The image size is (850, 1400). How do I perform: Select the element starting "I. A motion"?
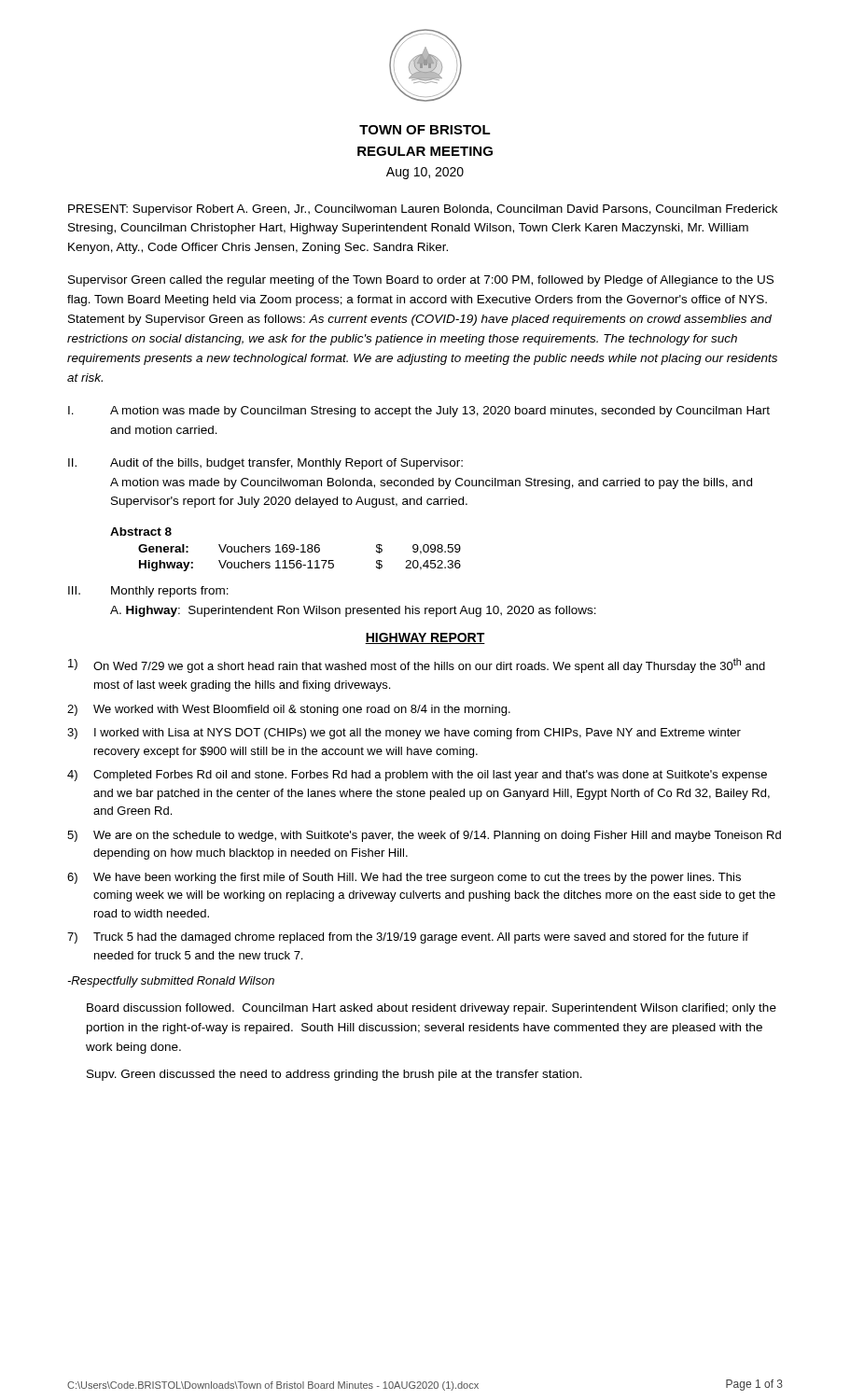425,421
